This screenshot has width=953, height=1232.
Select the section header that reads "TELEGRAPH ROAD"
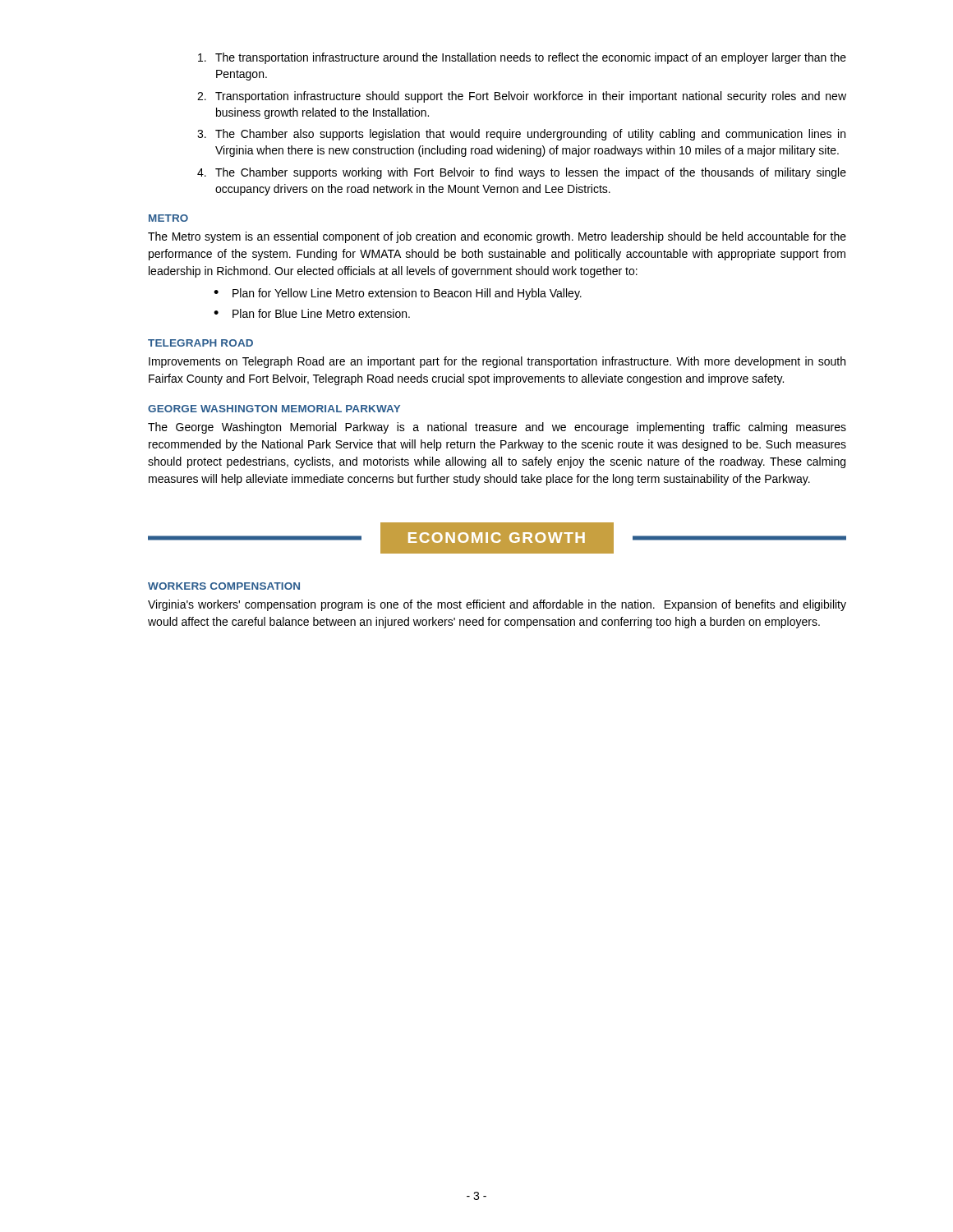point(201,343)
